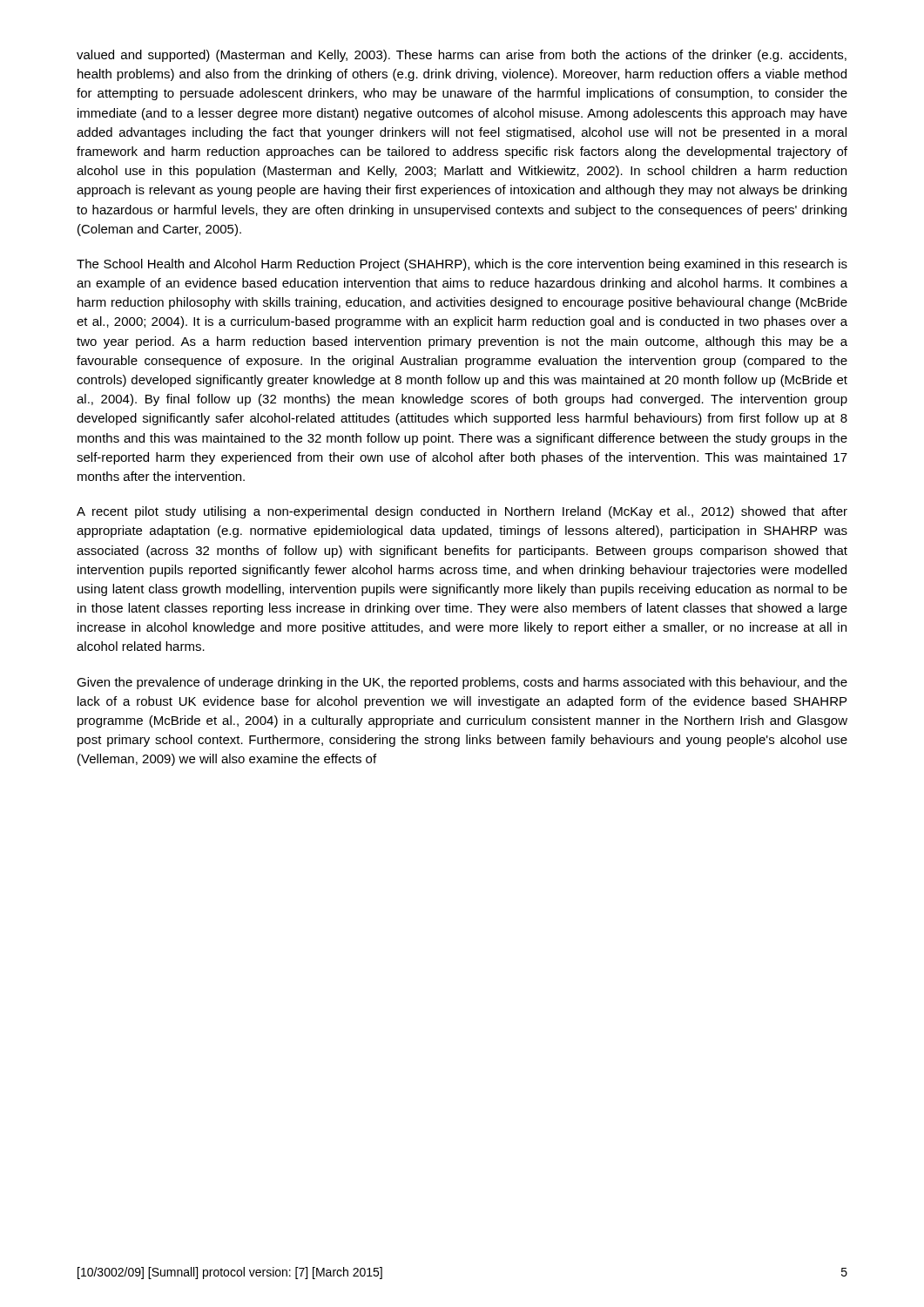
Task: Select the text block that reads "Given the prevalence of"
Action: [x=462, y=720]
